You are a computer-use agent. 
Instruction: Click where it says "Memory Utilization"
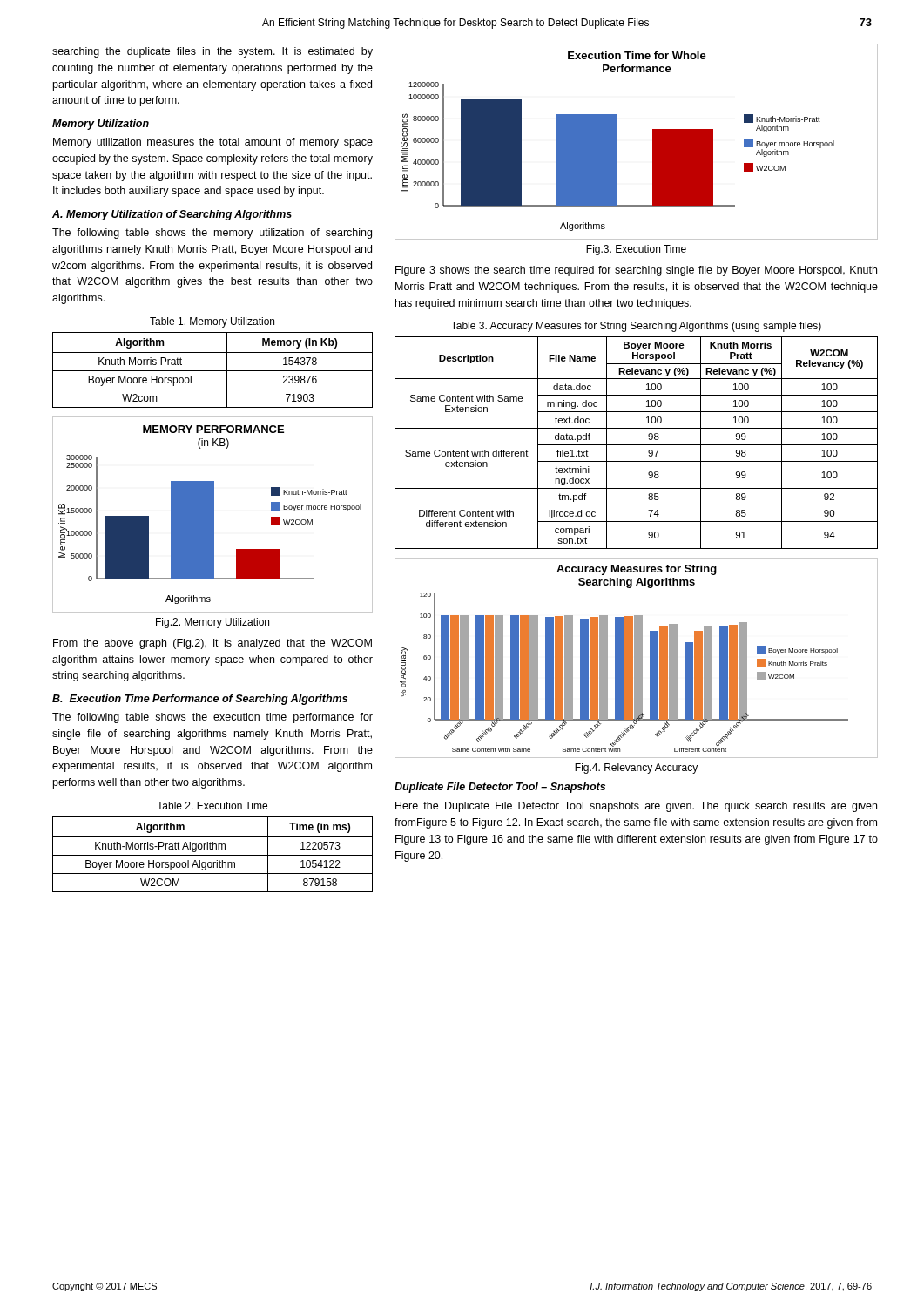[101, 124]
